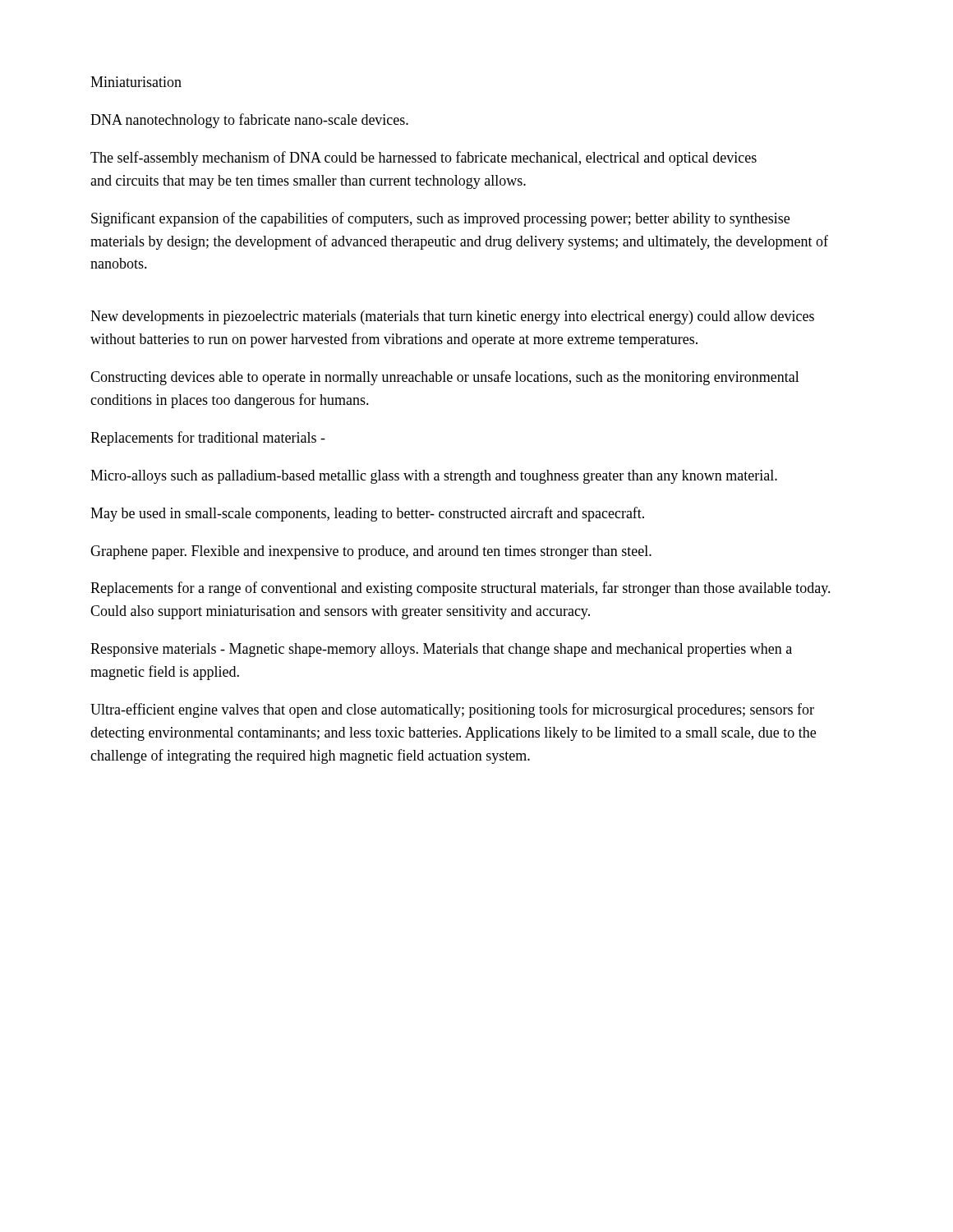Click the passage that begins "Responsive materials - Magnetic shape-memory alloys. Materials that"
This screenshot has width=953, height=1232.
pyautogui.click(x=441, y=661)
